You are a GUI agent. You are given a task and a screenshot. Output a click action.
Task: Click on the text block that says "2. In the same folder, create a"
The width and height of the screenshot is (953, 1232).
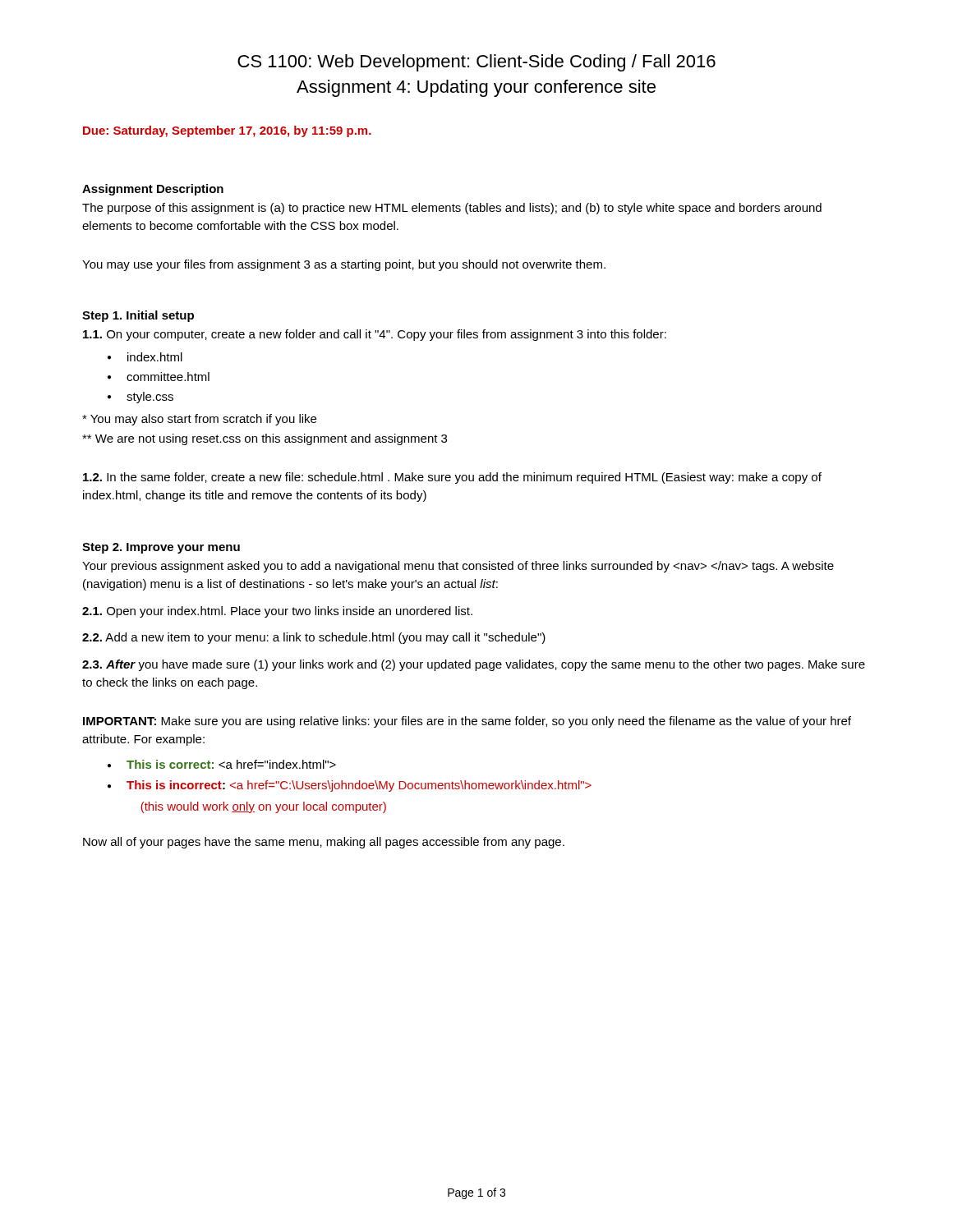pos(452,486)
